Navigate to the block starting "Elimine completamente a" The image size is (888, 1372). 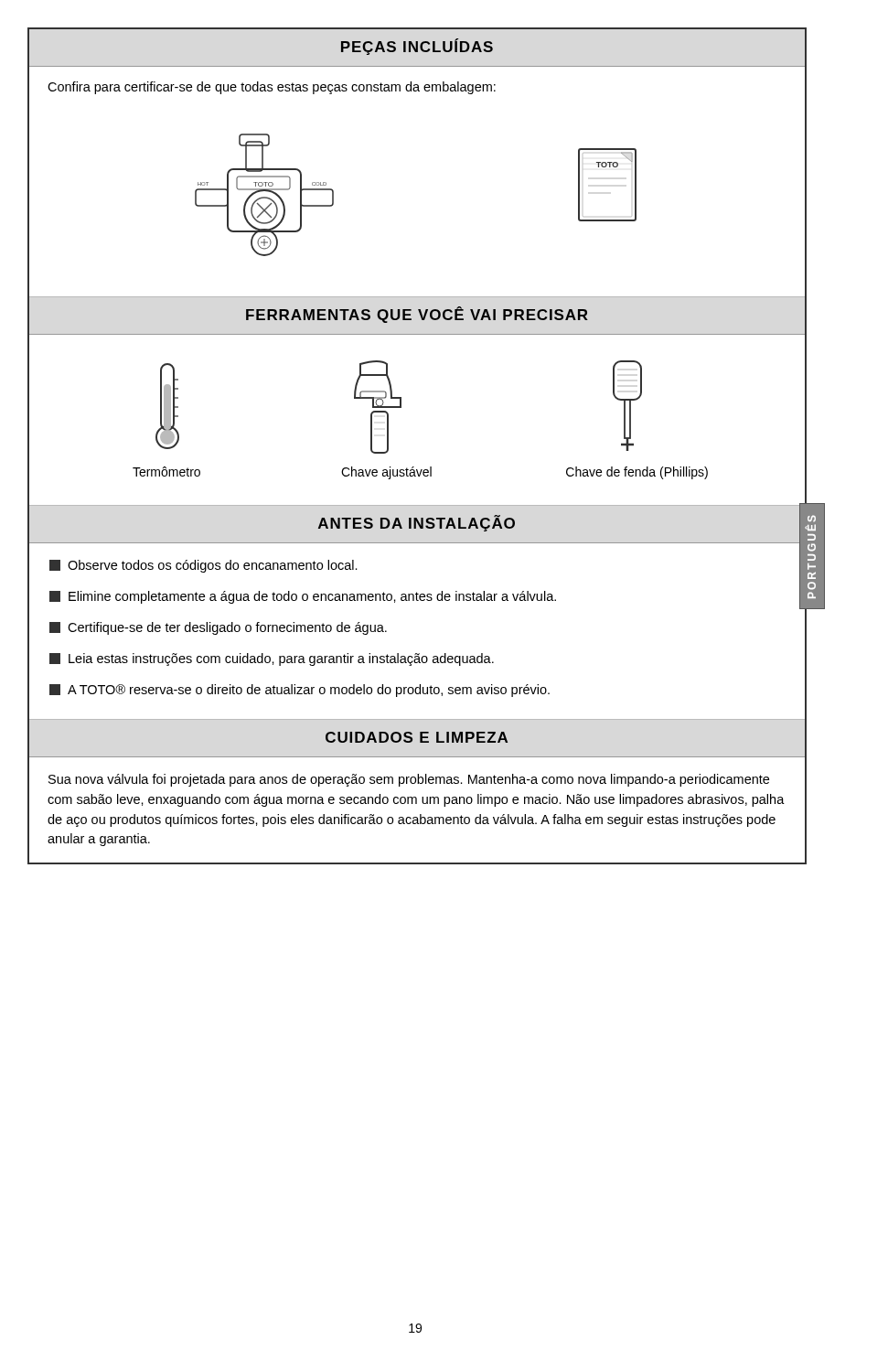point(302,598)
